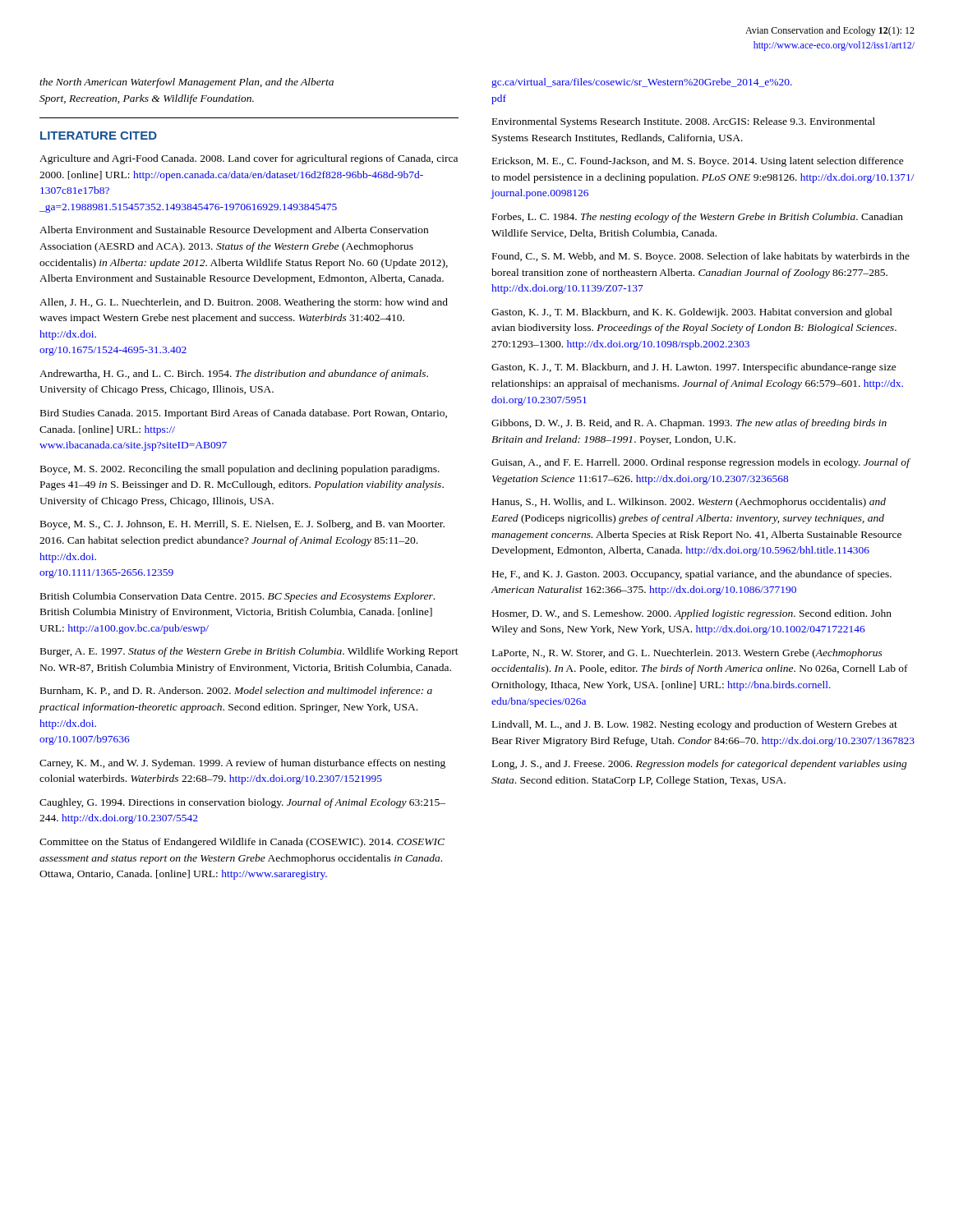Locate the block starting "Andrewartha, H. G.,"
954x1232 pixels.
[234, 381]
